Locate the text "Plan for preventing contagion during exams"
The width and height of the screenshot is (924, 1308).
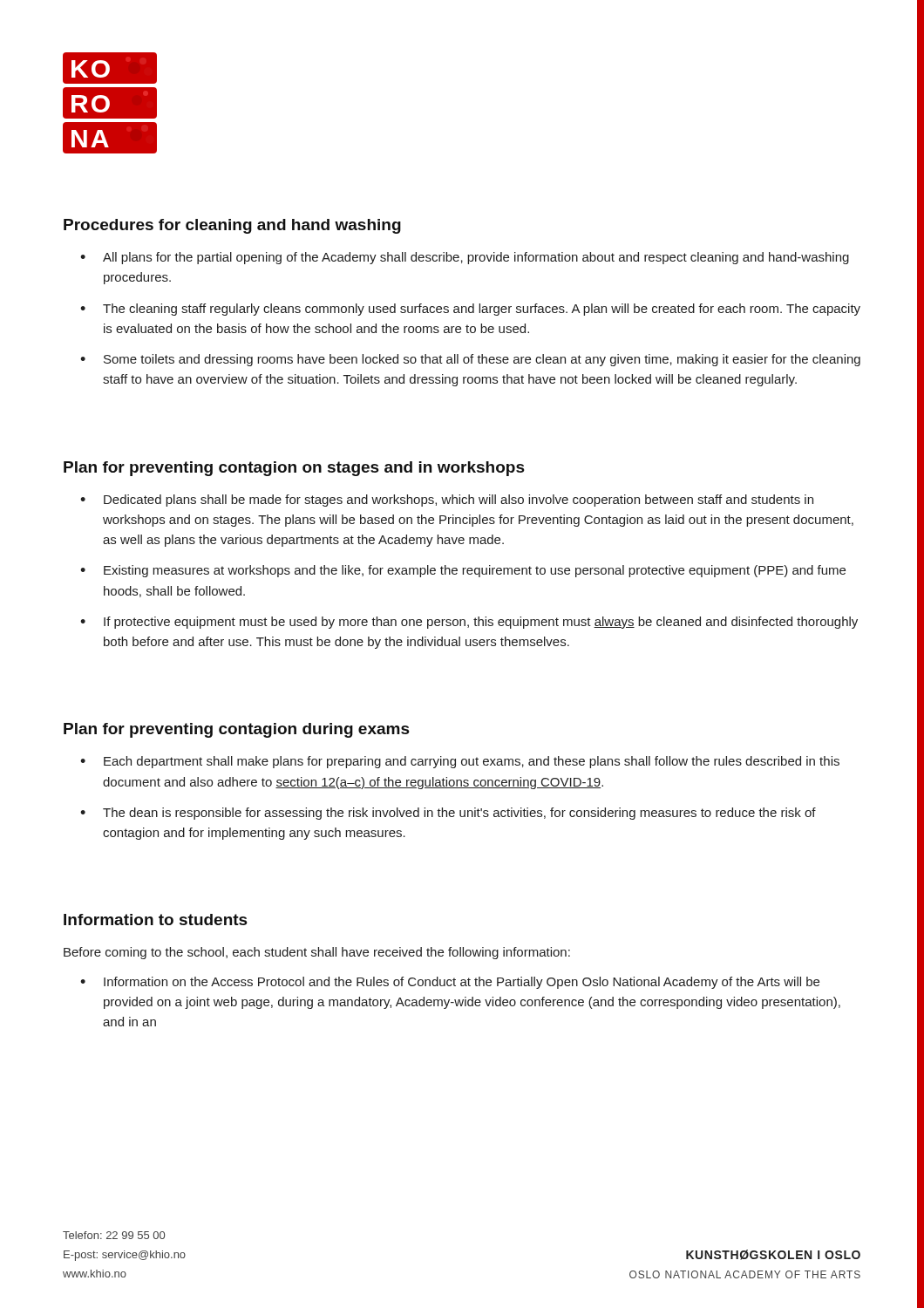point(236,729)
